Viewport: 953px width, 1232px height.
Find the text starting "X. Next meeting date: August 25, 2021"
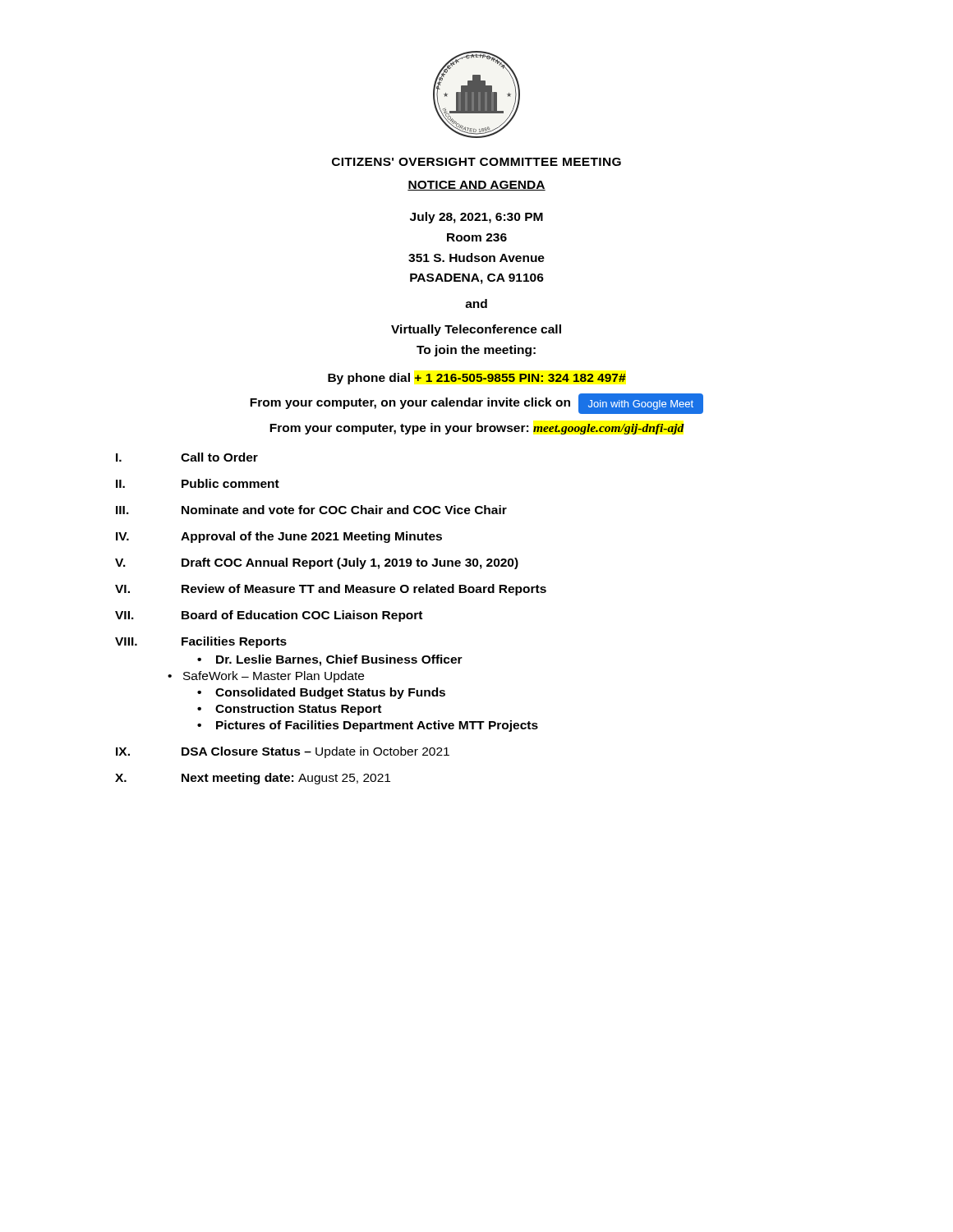[x=253, y=778]
